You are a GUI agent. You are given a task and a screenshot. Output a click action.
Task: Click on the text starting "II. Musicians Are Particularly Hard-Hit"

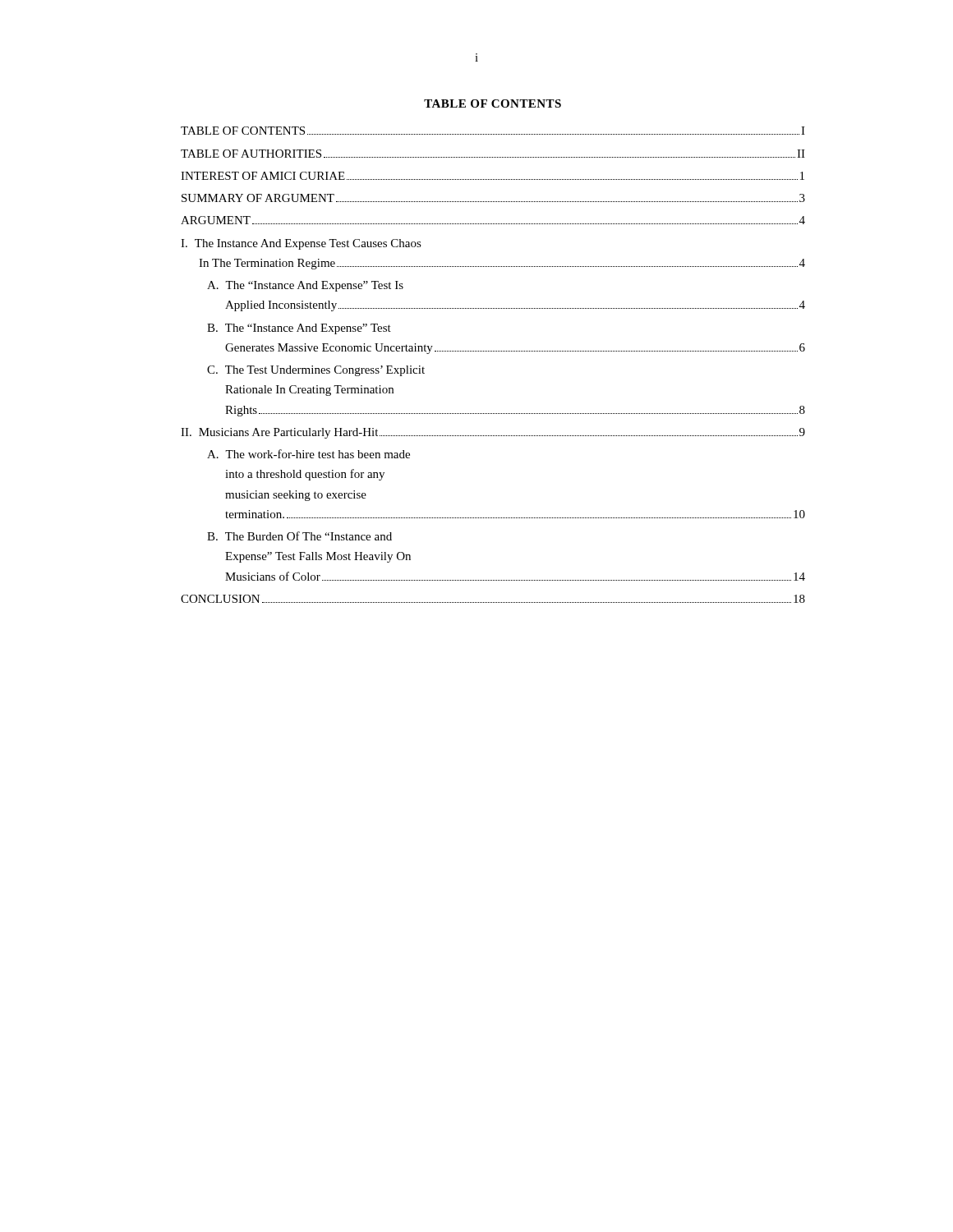point(493,432)
